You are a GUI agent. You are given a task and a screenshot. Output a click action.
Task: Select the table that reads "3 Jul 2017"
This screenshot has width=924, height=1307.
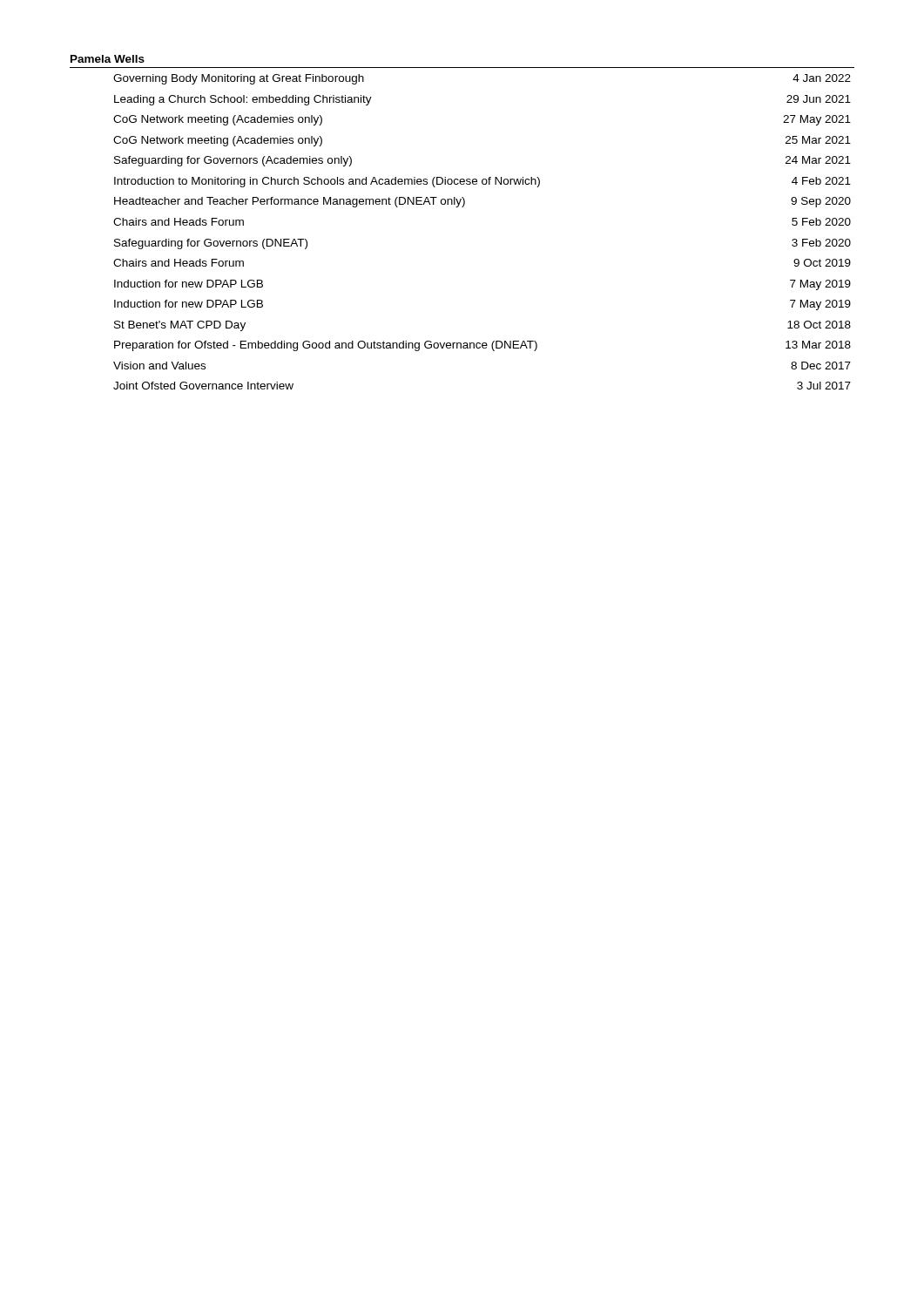[x=462, y=232]
